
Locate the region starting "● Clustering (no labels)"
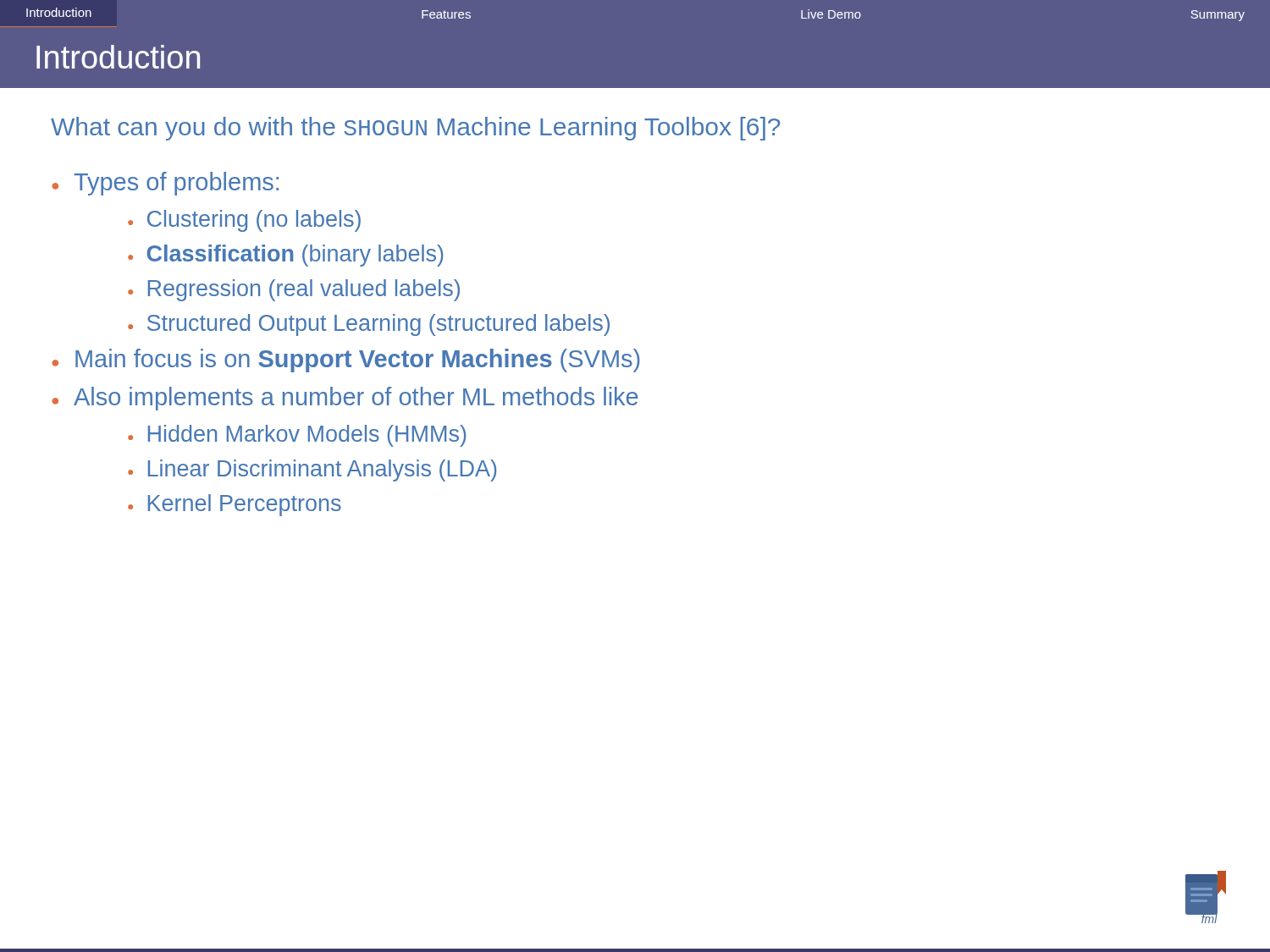pyautogui.click(x=245, y=220)
